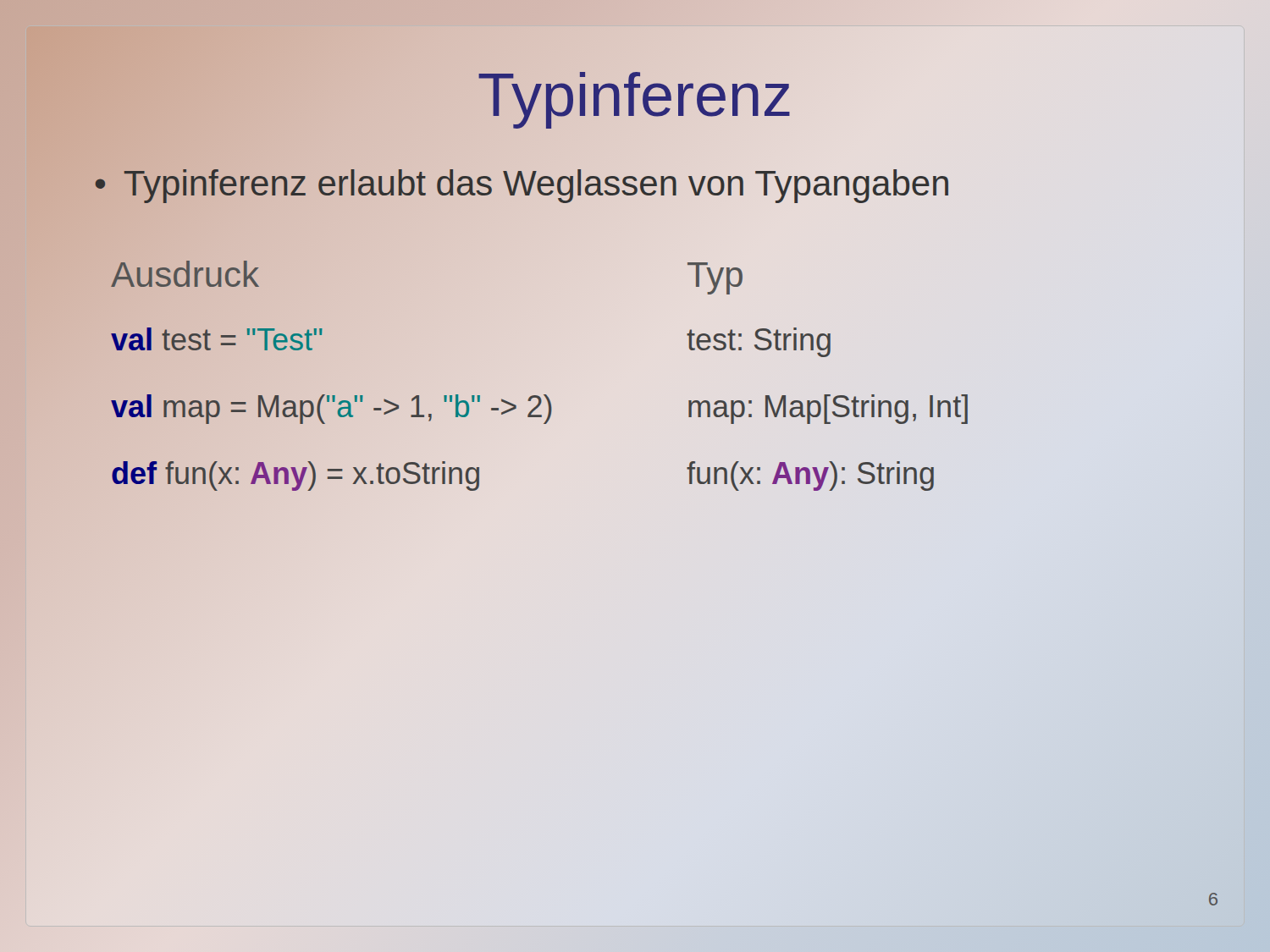This screenshot has height=952, width=1270.
Task: Select the title
Action: (x=635, y=95)
